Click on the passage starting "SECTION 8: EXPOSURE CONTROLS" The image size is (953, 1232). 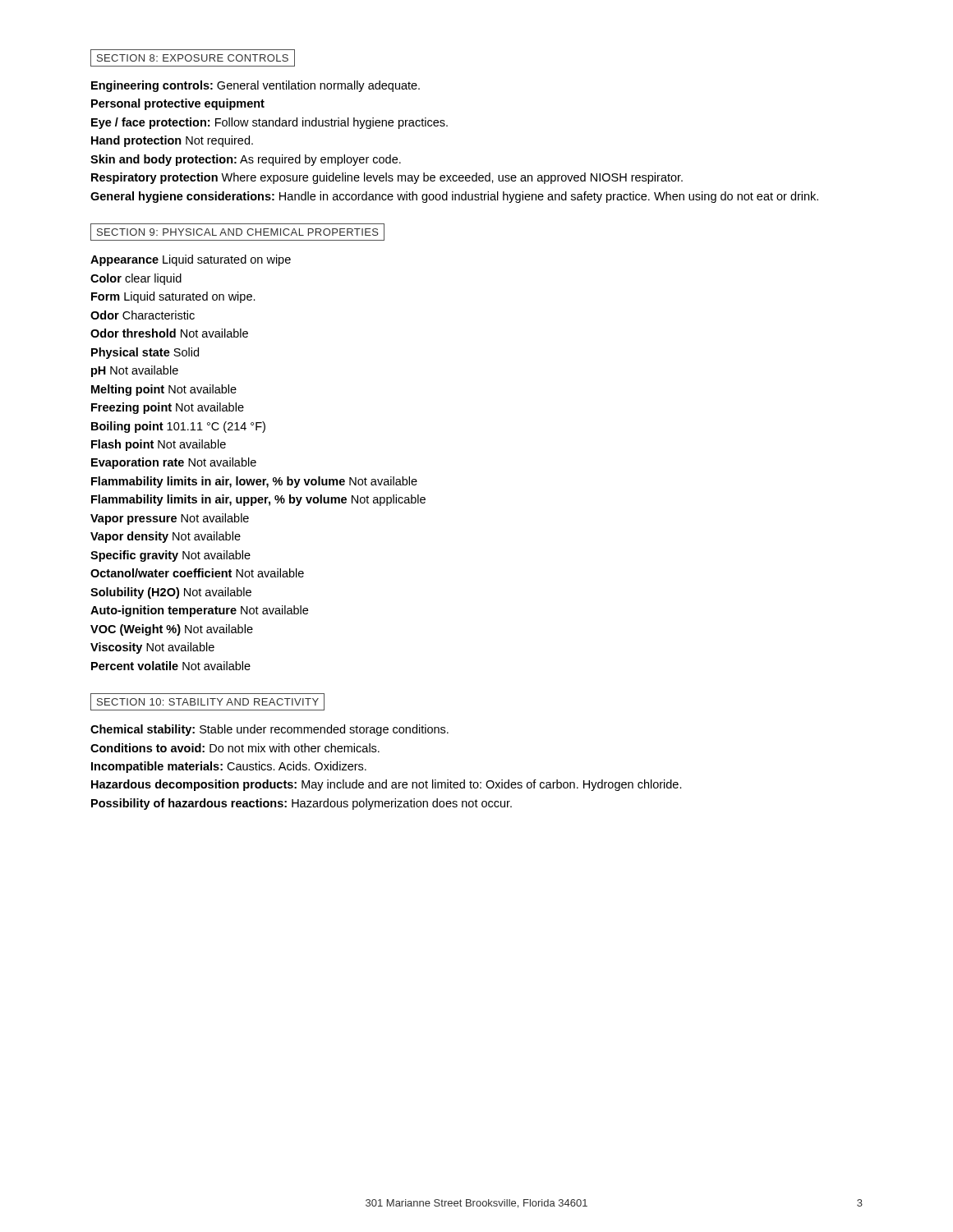click(x=193, y=58)
